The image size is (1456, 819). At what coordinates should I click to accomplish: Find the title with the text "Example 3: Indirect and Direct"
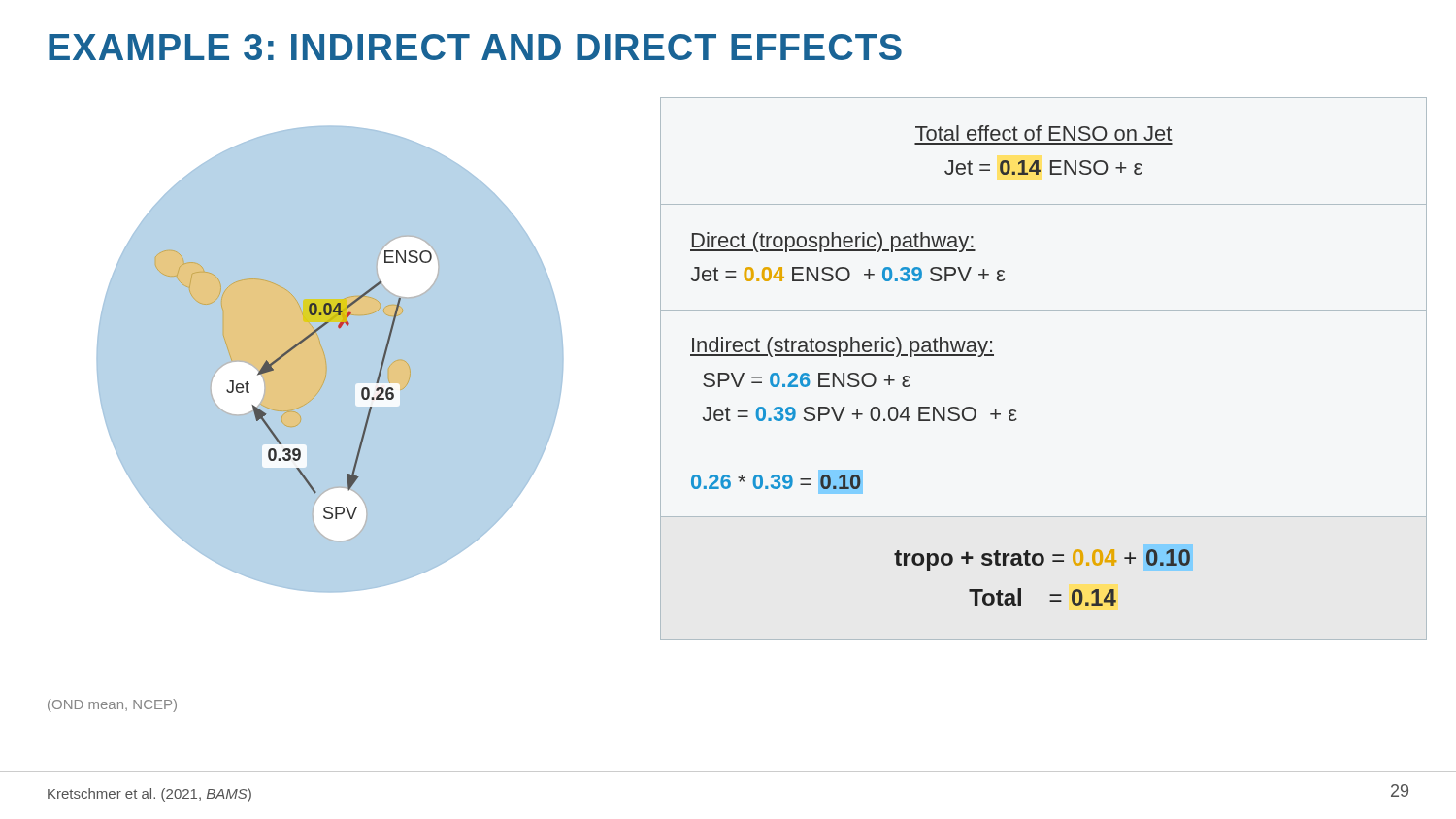point(475,48)
